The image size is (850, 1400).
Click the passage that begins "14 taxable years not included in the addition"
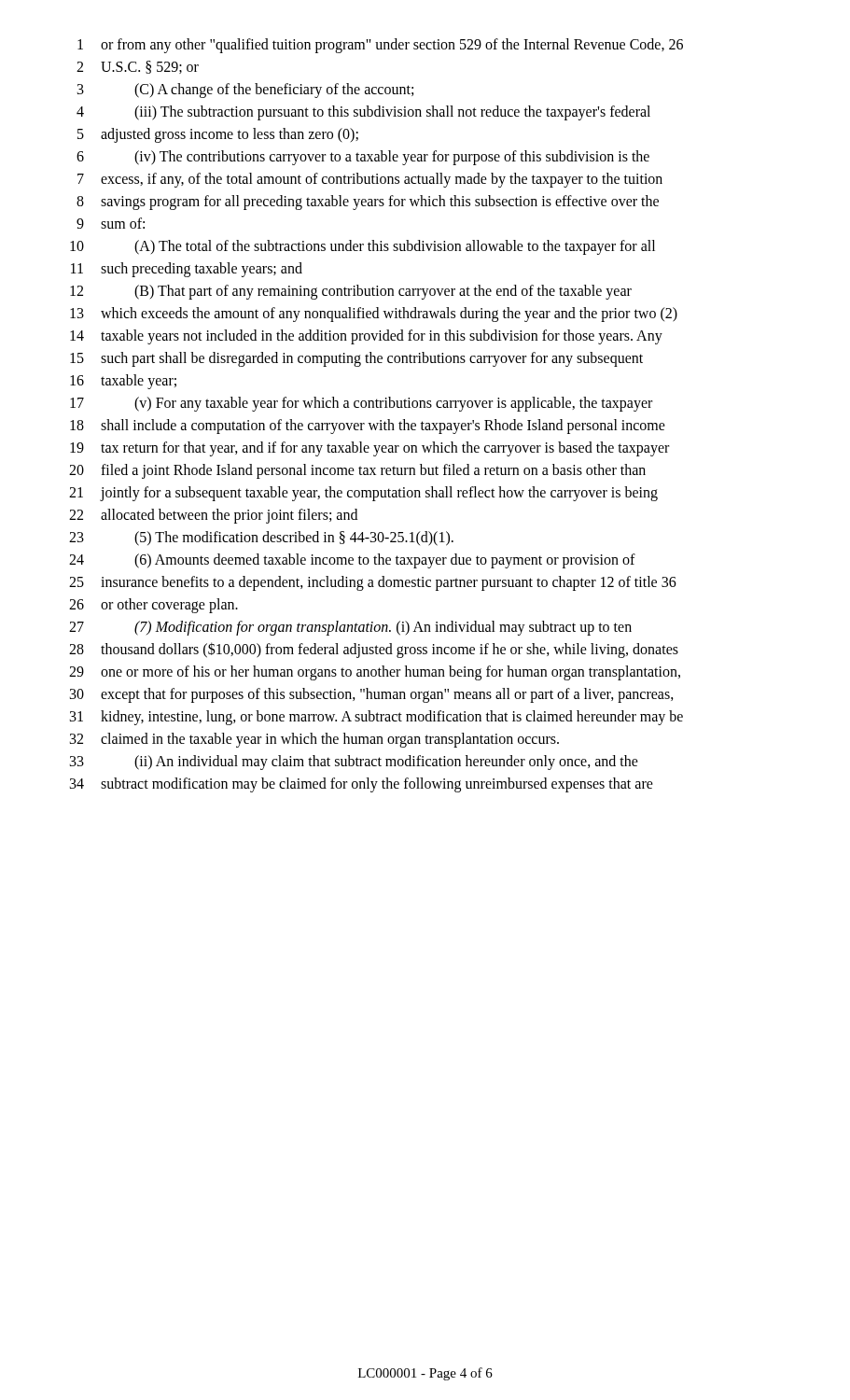[425, 336]
